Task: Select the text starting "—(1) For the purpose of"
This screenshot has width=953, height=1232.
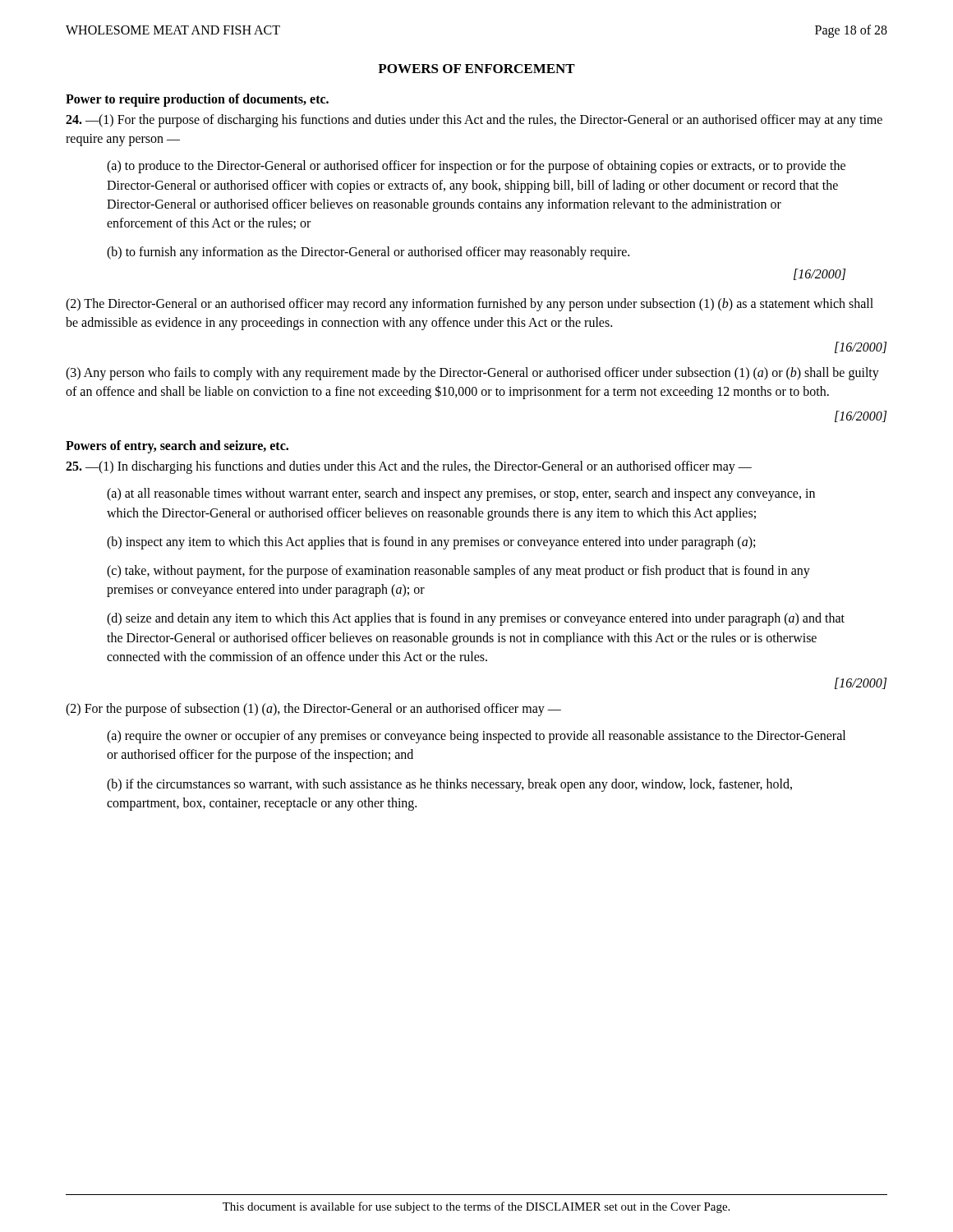Action: (474, 129)
